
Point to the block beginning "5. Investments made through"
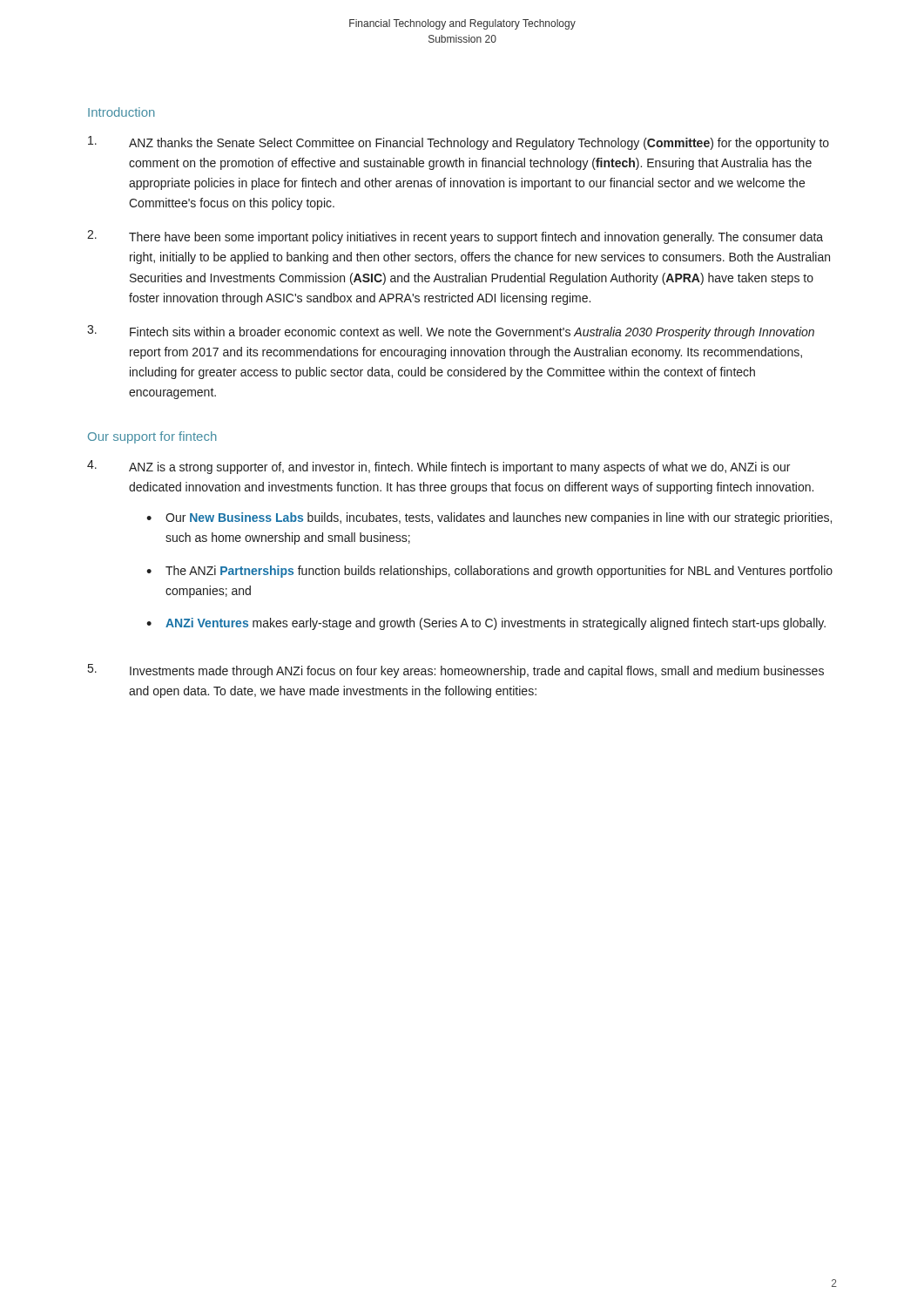pyautogui.click(x=462, y=681)
